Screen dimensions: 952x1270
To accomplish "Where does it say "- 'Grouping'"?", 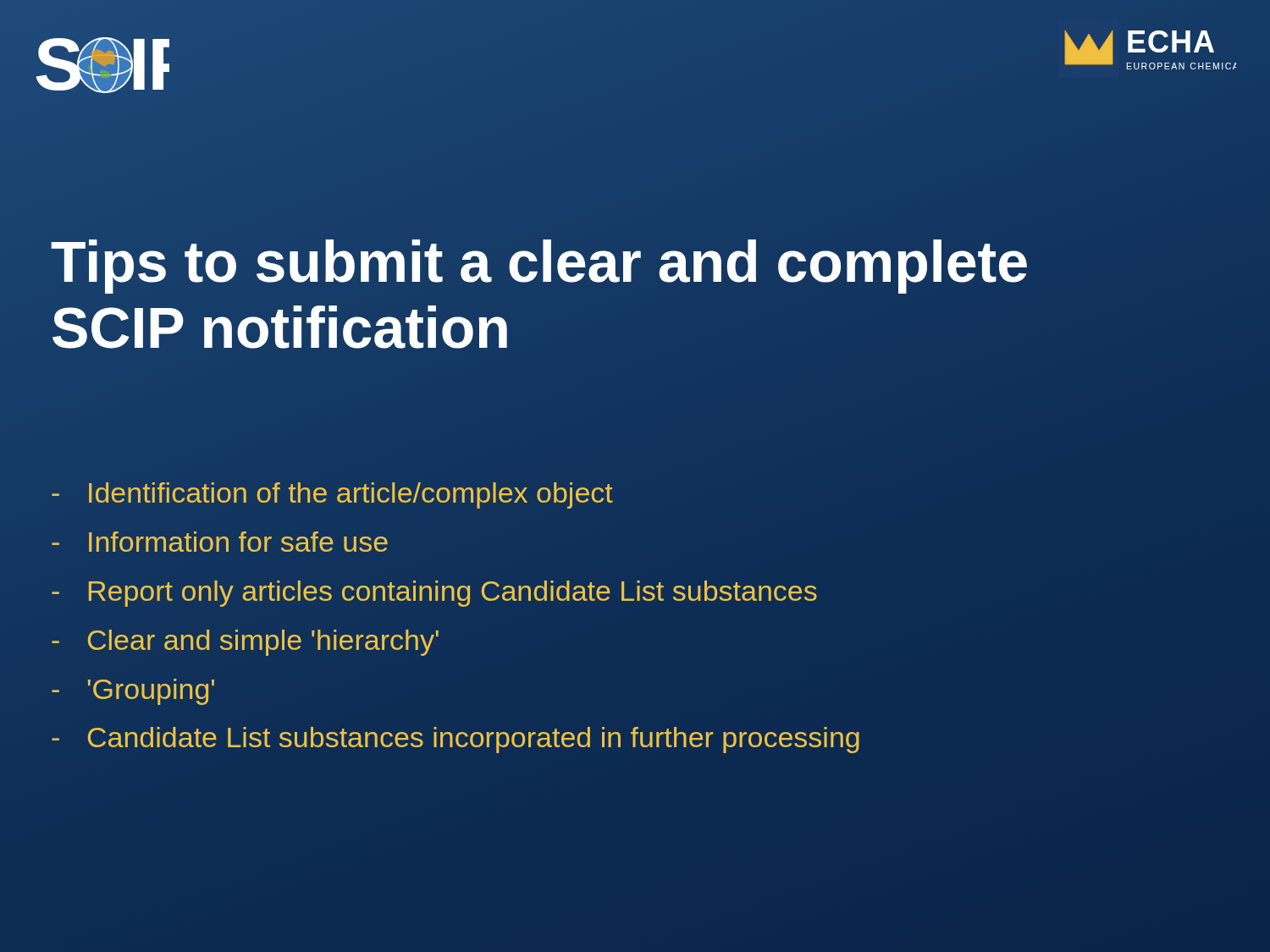I will (x=133, y=689).
